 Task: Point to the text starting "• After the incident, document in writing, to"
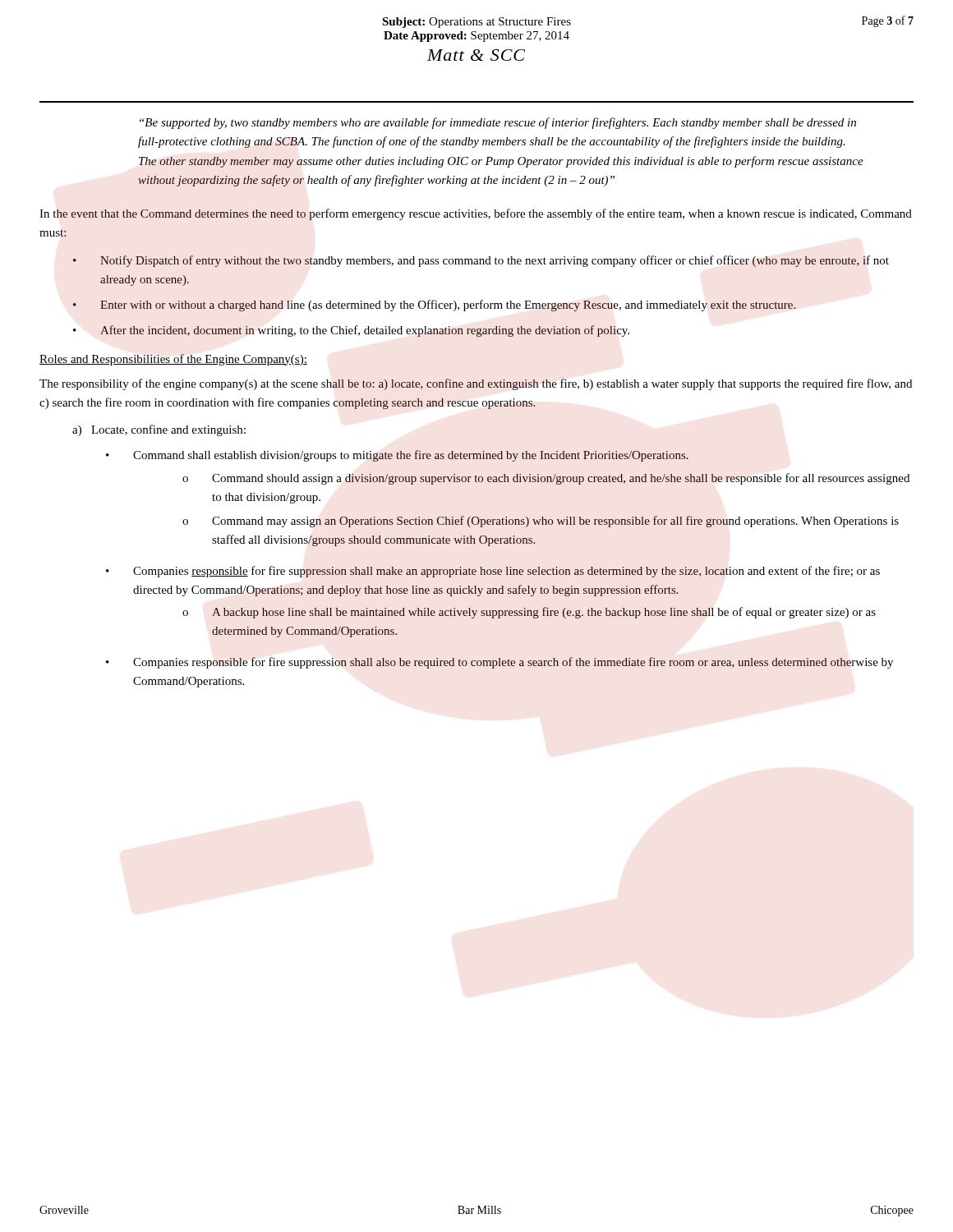[x=493, y=331]
